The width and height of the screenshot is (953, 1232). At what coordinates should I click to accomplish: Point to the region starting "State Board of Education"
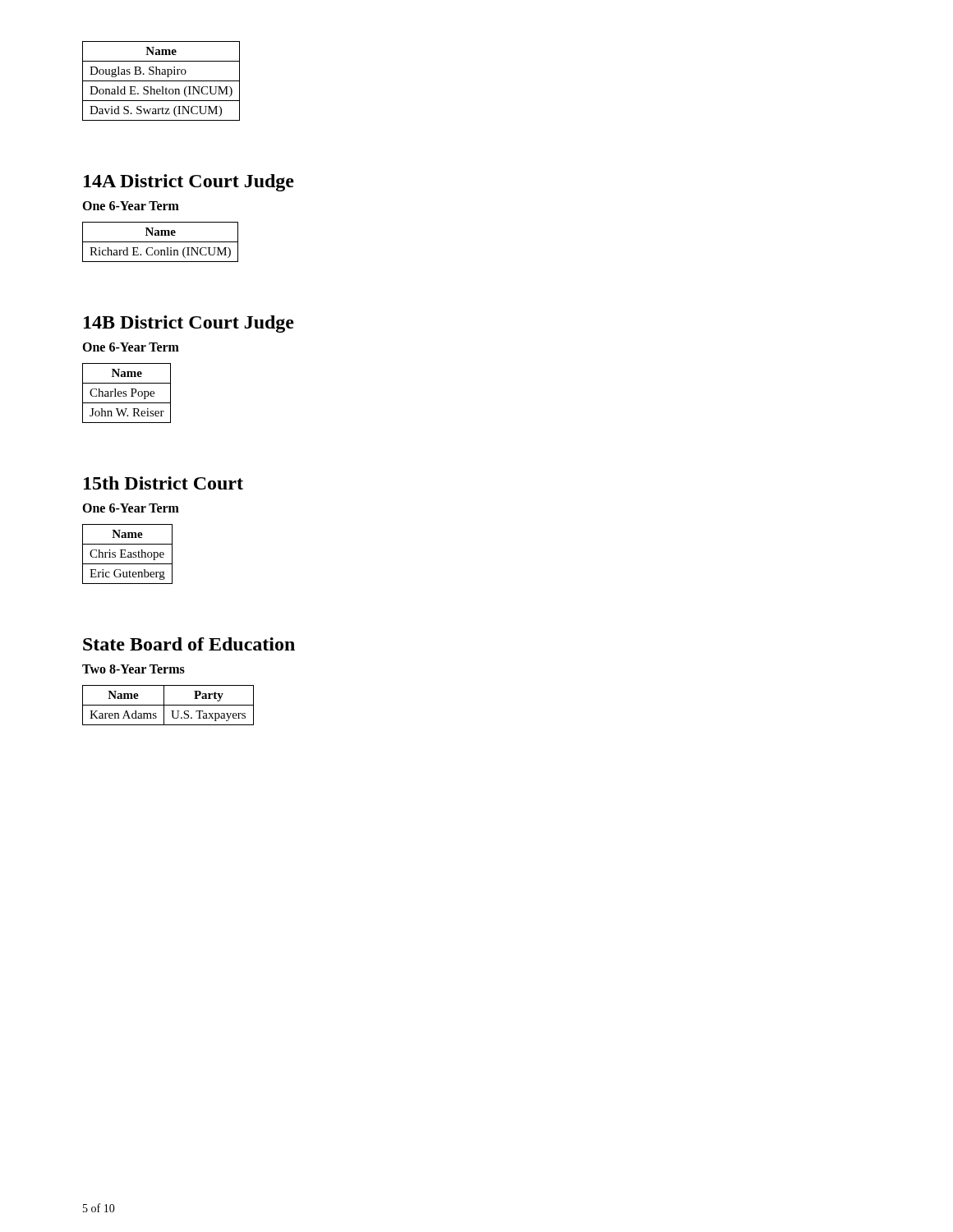(189, 644)
